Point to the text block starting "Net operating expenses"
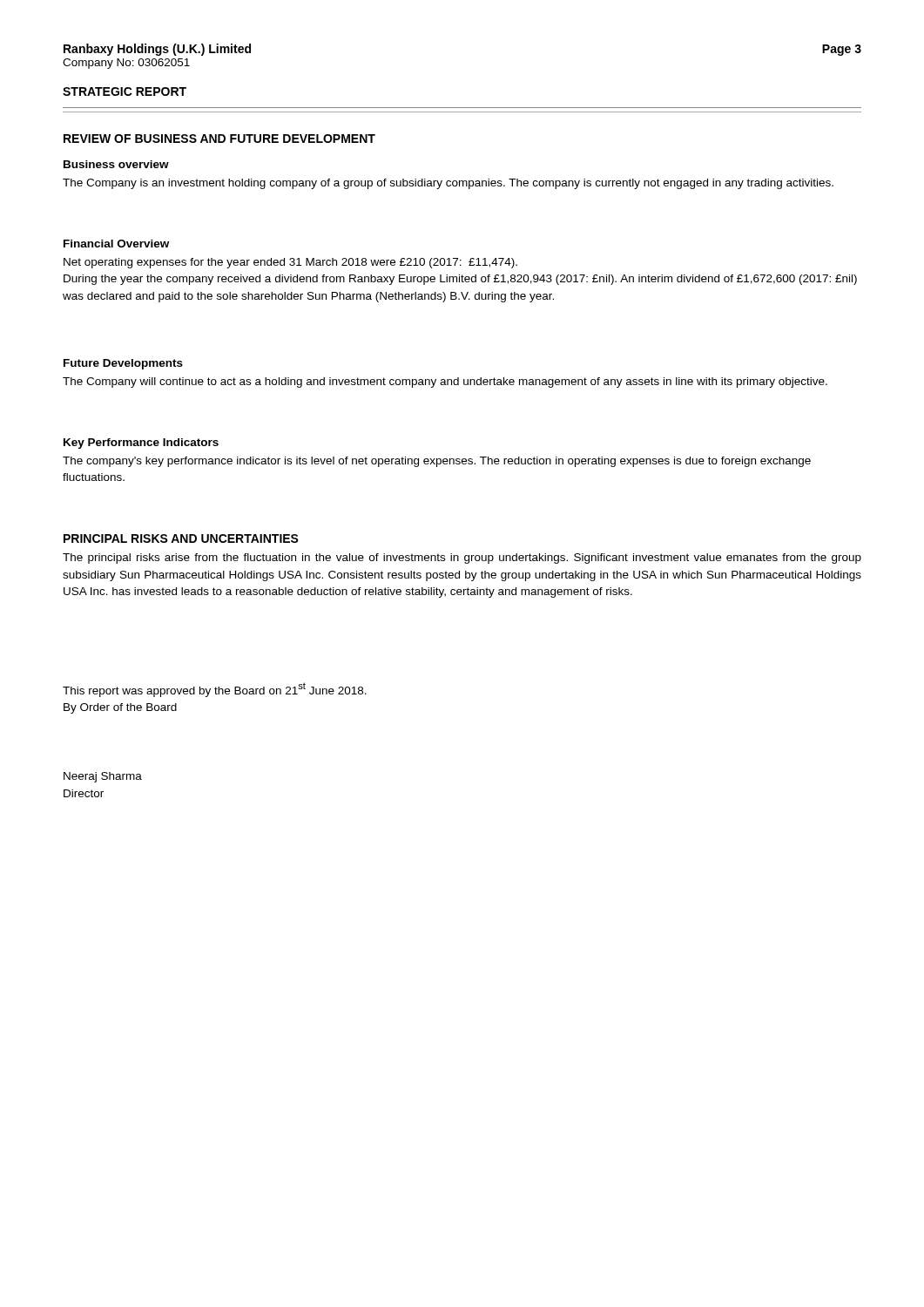The height and width of the screenshot is (1307, 924). 460,278
